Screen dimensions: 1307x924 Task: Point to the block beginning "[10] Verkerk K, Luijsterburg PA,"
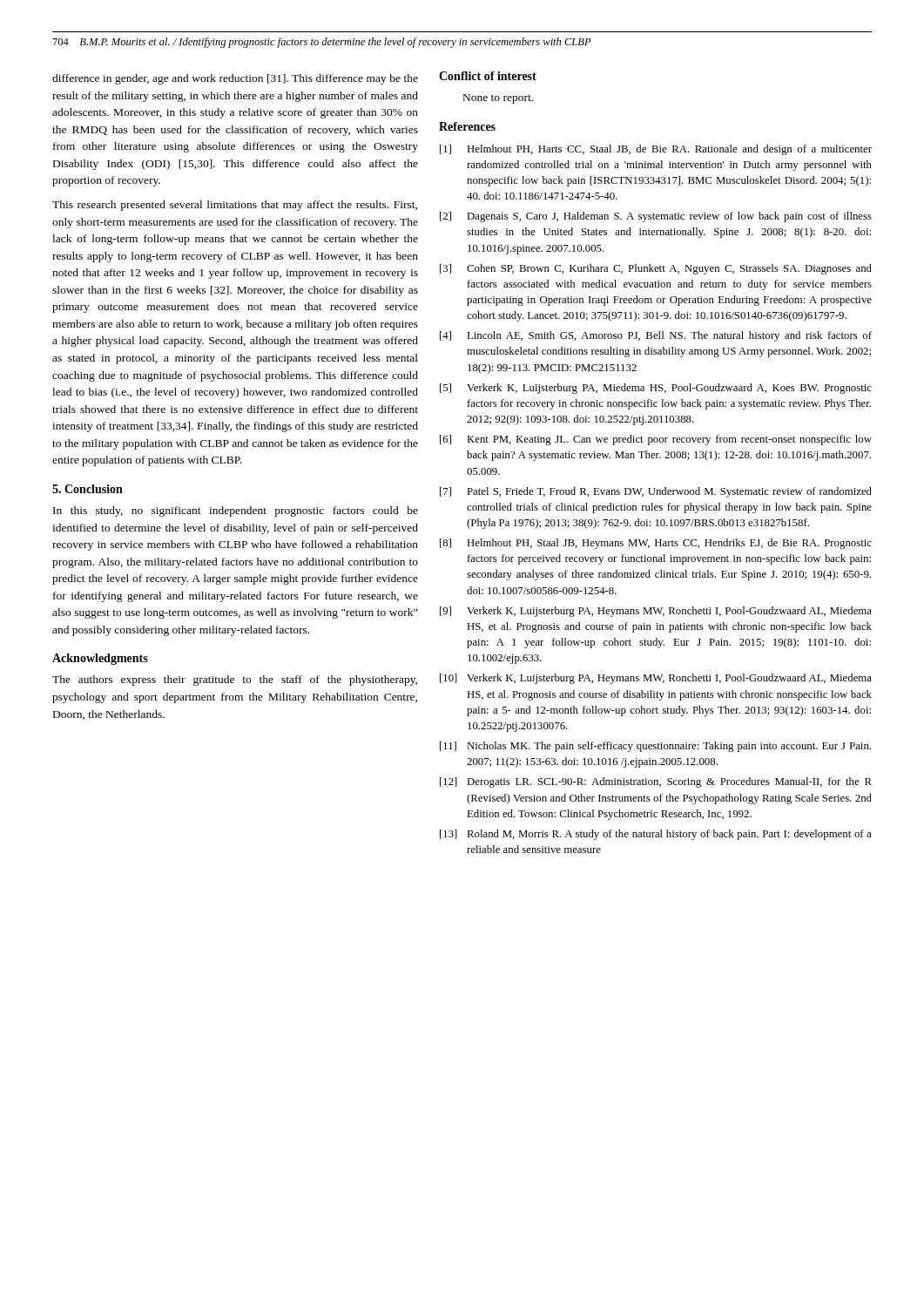pos(655,702)
